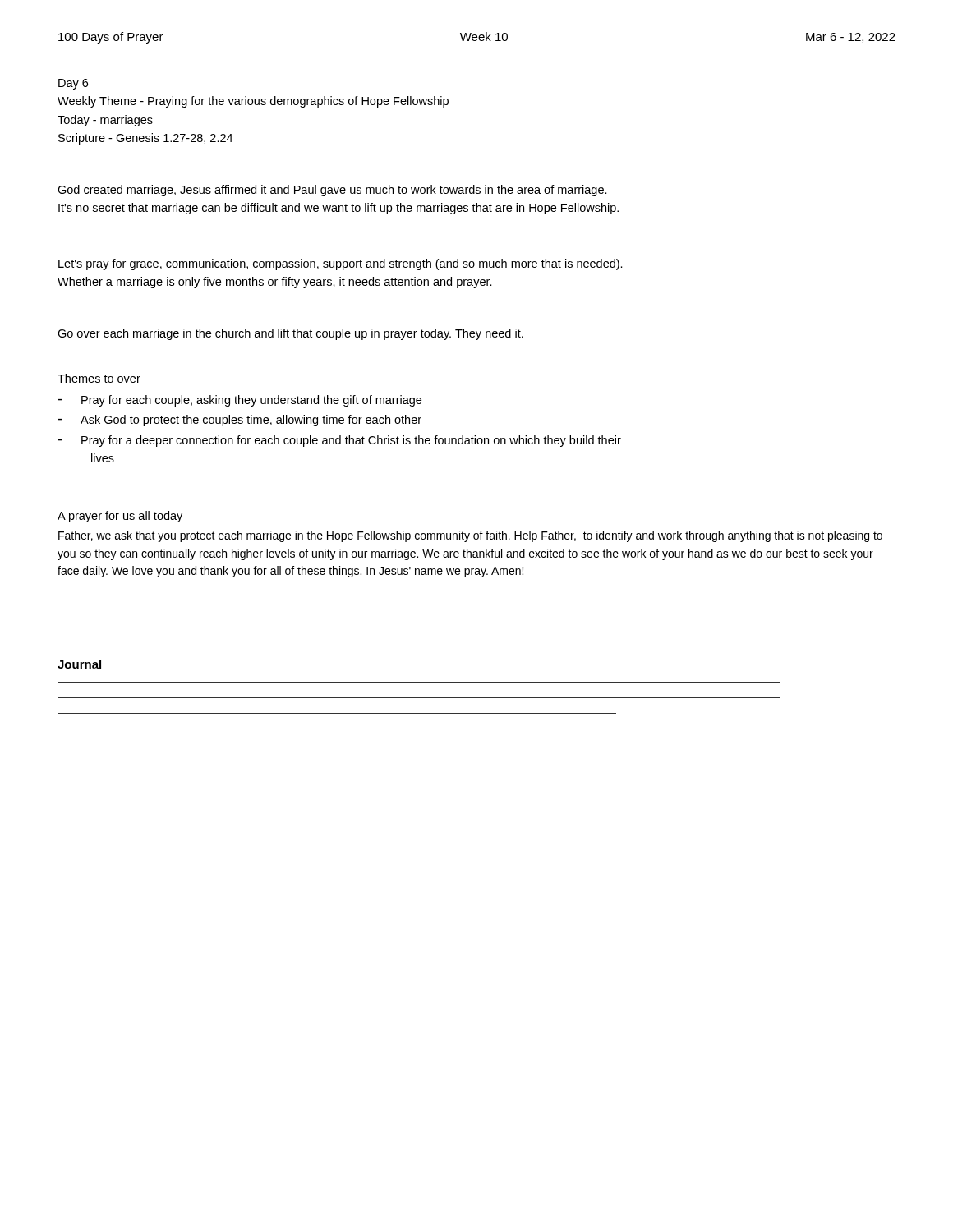Viewport: 953px width, 1232px height.
Task: Click on the region starting "A prayer for us"
Action: point(120,516)
